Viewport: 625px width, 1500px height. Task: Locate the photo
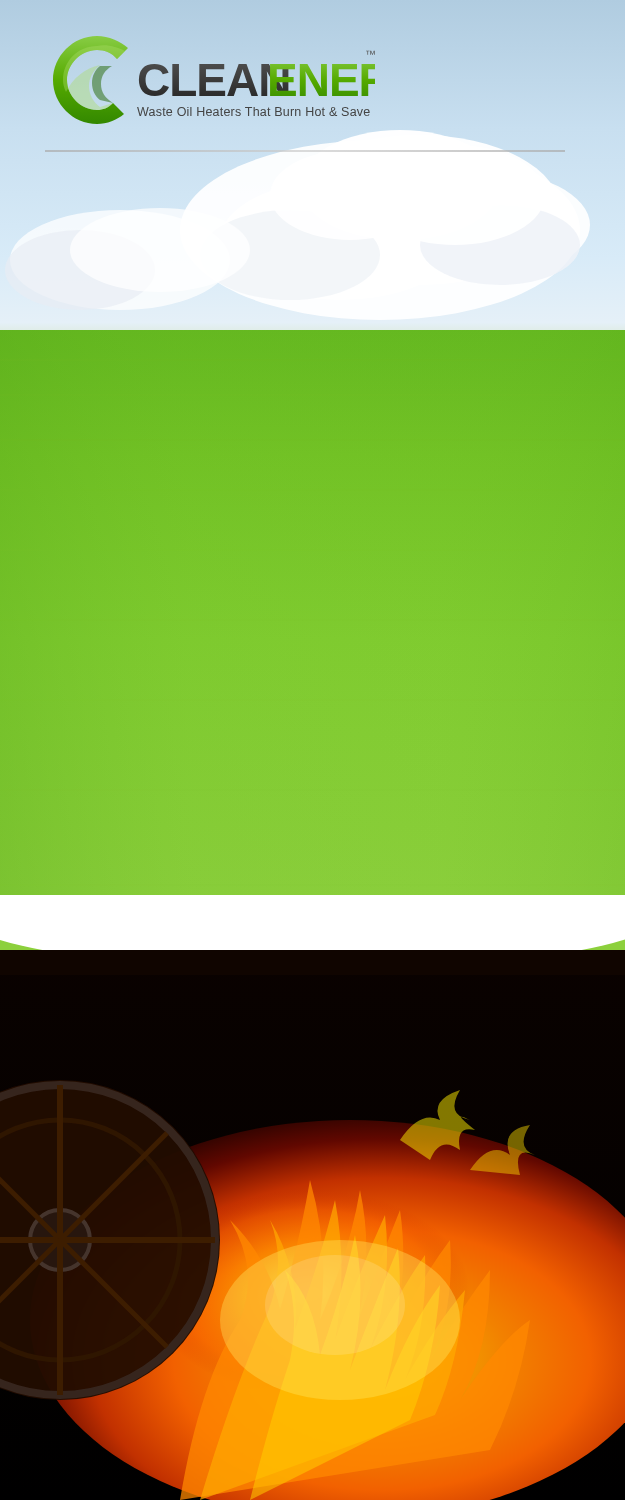[x=312, y=1220]
